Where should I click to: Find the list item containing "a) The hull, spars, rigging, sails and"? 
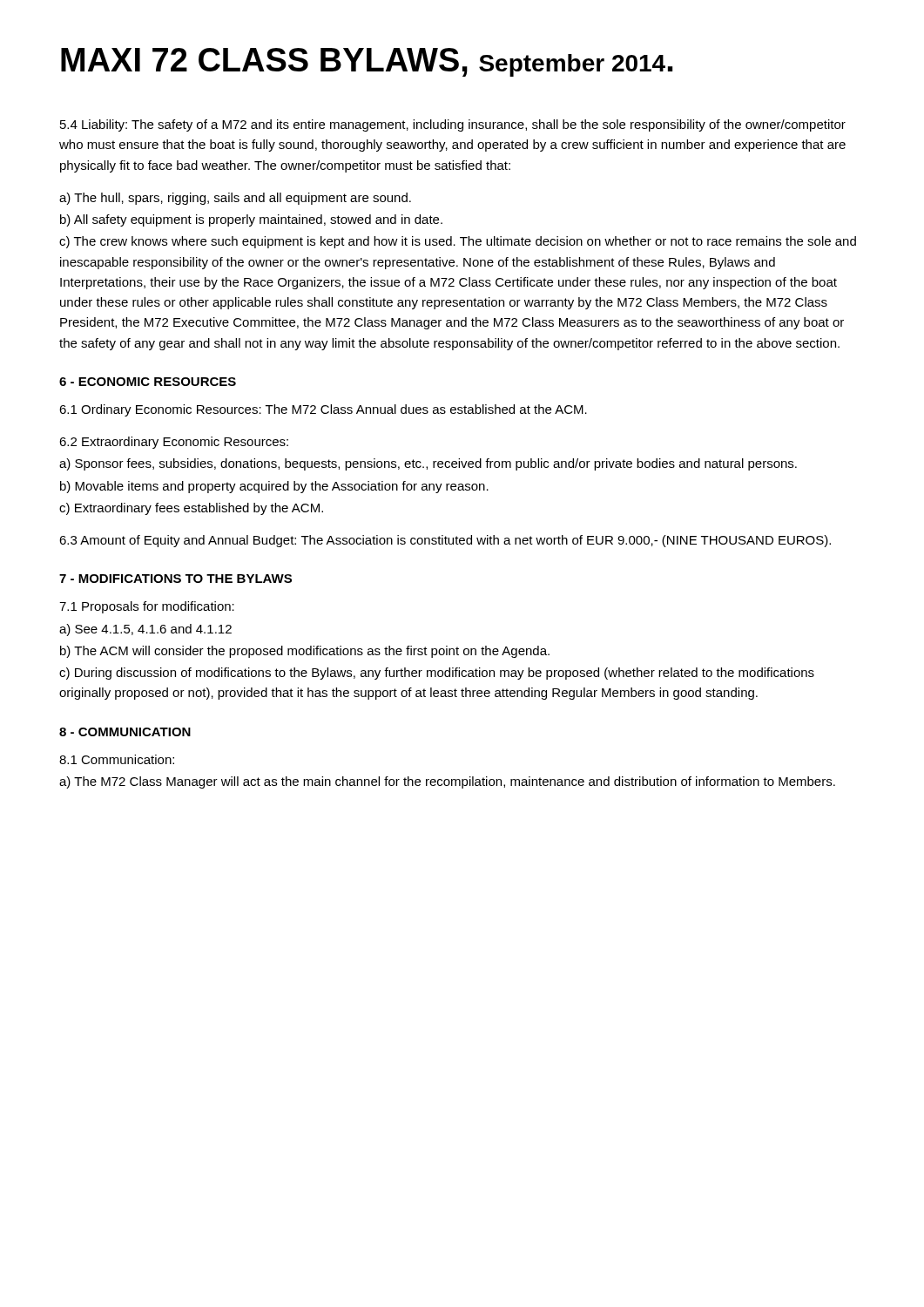click(236, 197)
